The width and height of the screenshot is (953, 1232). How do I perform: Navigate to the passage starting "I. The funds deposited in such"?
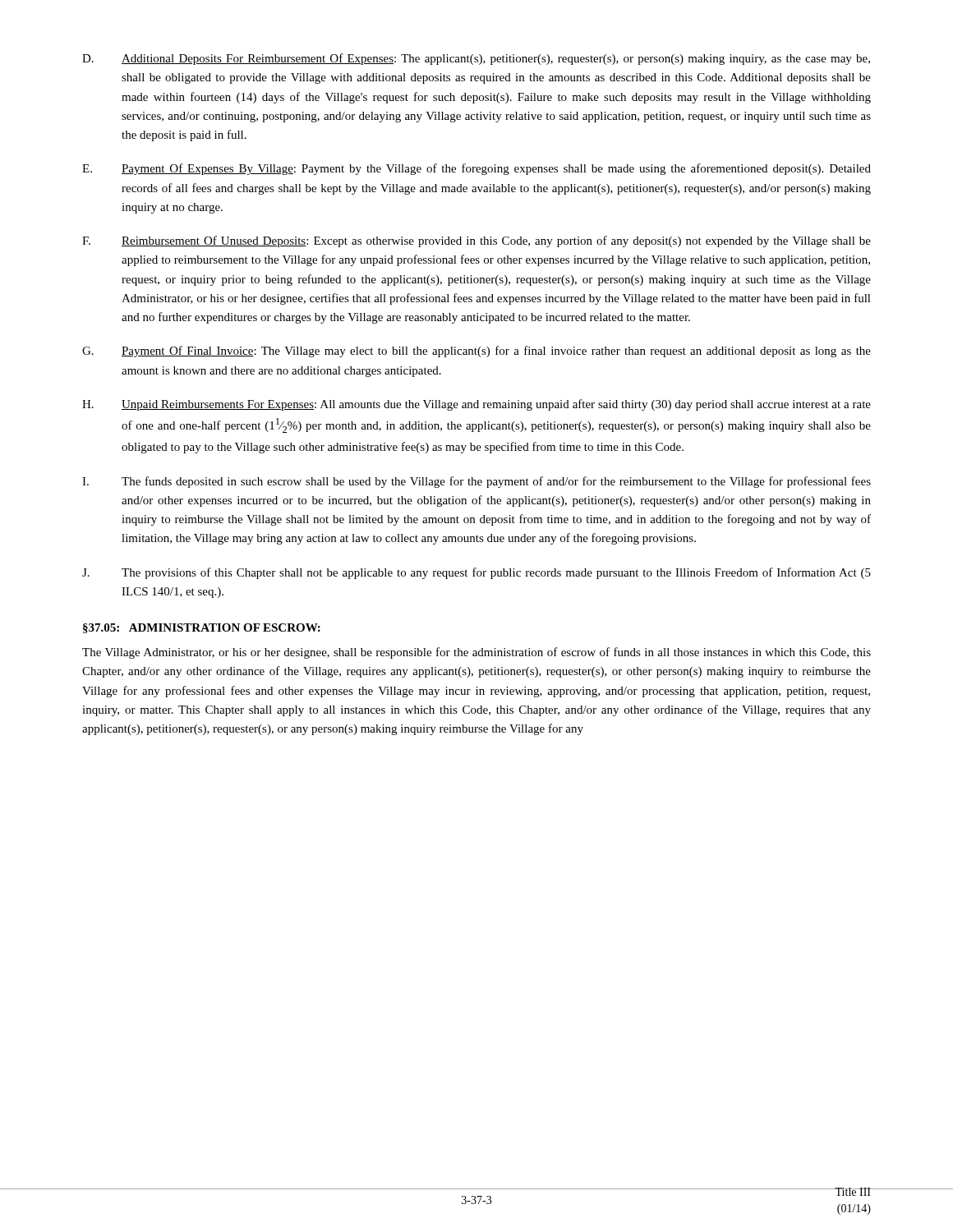[x=476, y=510]
